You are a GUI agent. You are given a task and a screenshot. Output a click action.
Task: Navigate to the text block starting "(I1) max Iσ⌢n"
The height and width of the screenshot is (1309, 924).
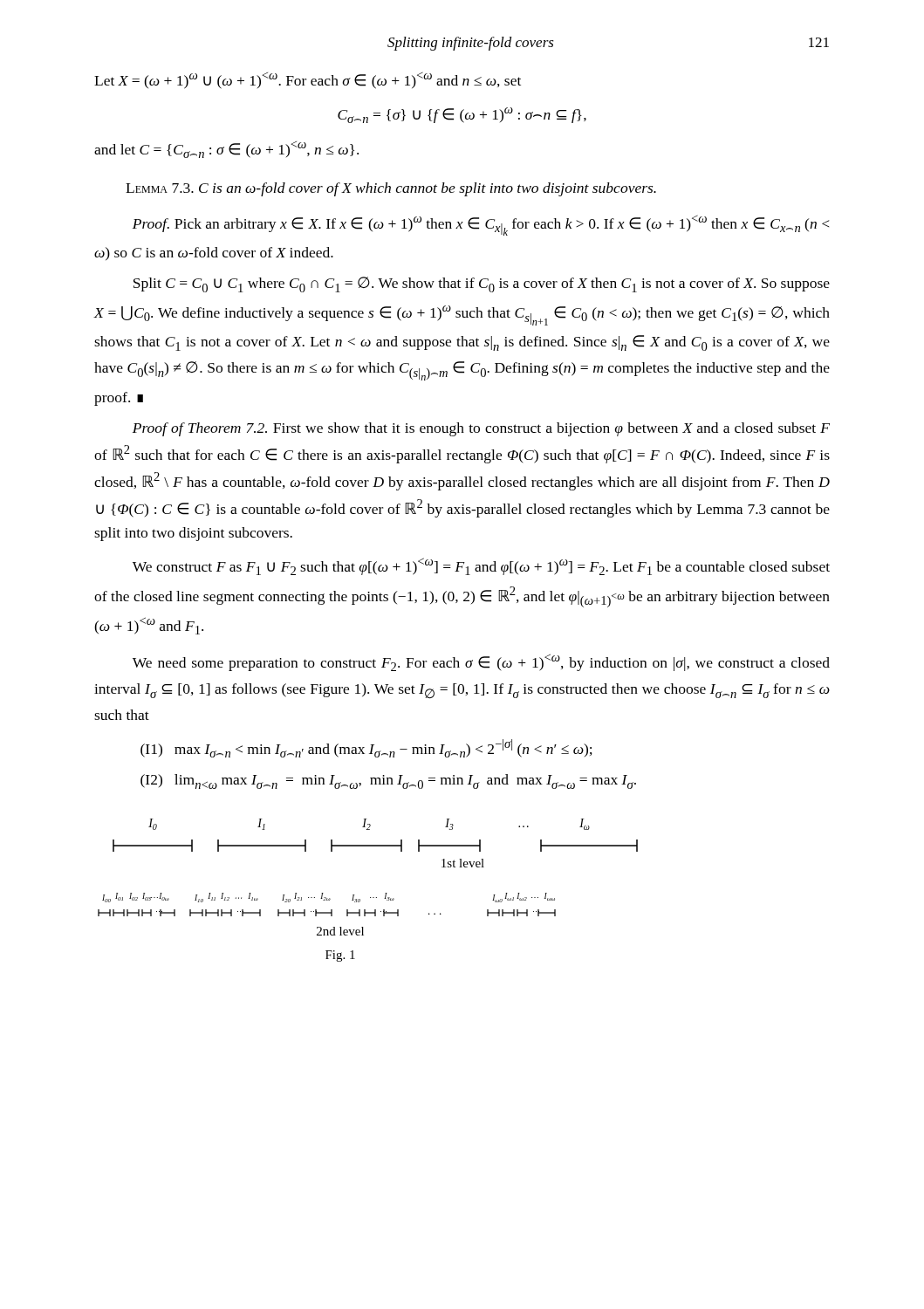coord(367,748)
